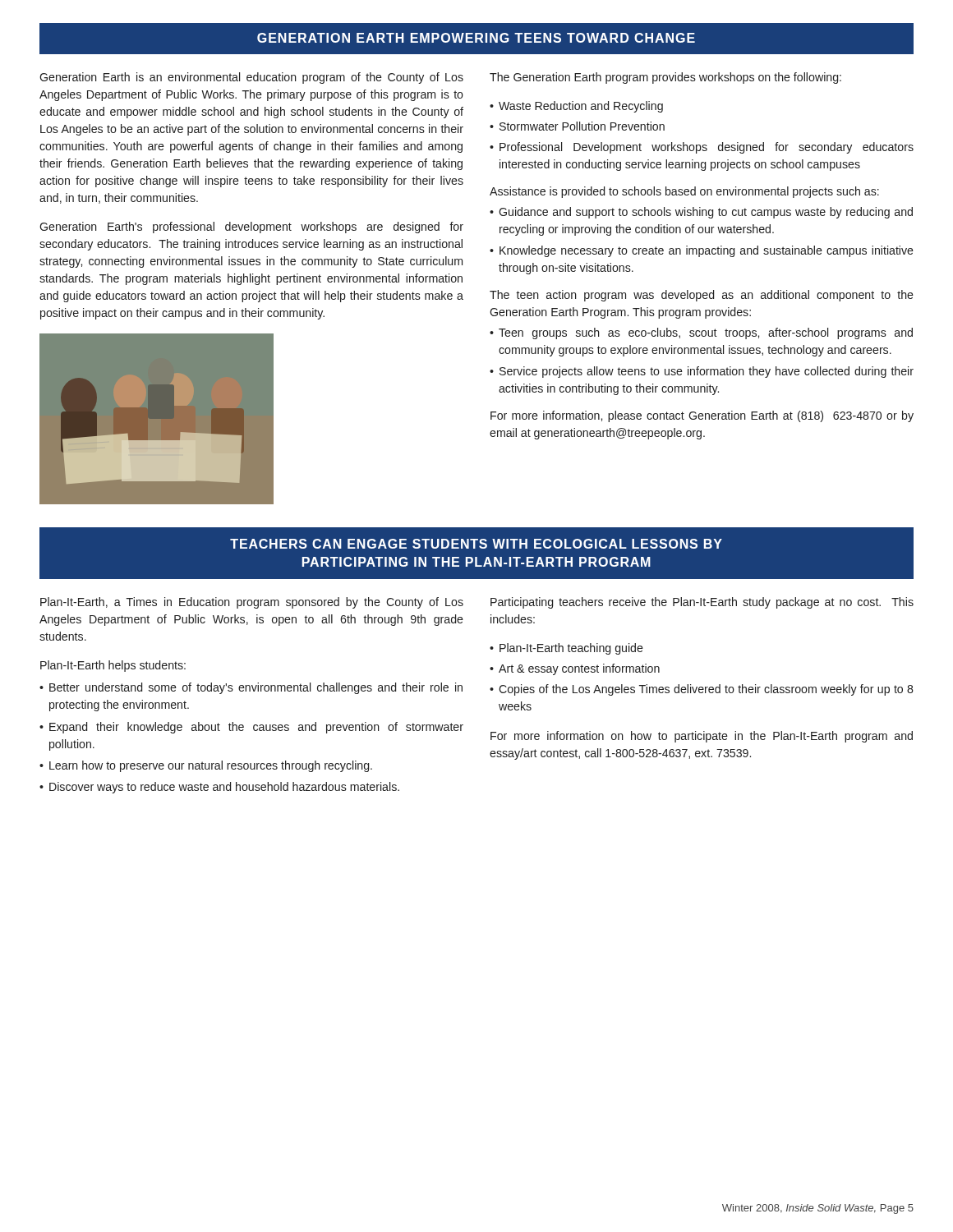Viewport: 953px width, 1232px height.
Task: Click on the list item with the text "• Discover ways"
Action: pos(251,787)
